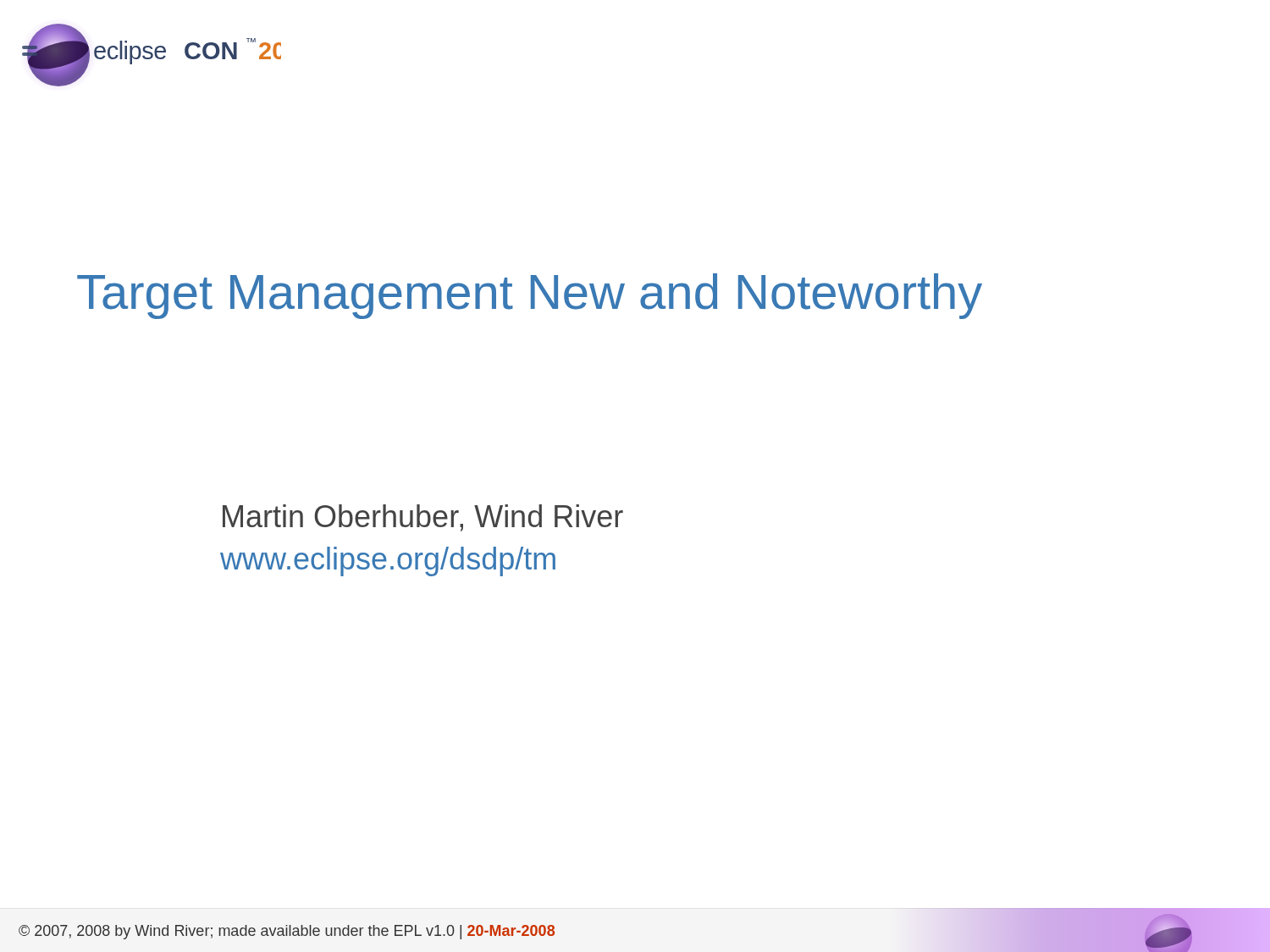Viewport: 1270px width, 952px height.
Task: Find the text containing "Martin Oberhuber, Wind River www.eclipse.org/dsdp/tm"
Action: (422, 538)
